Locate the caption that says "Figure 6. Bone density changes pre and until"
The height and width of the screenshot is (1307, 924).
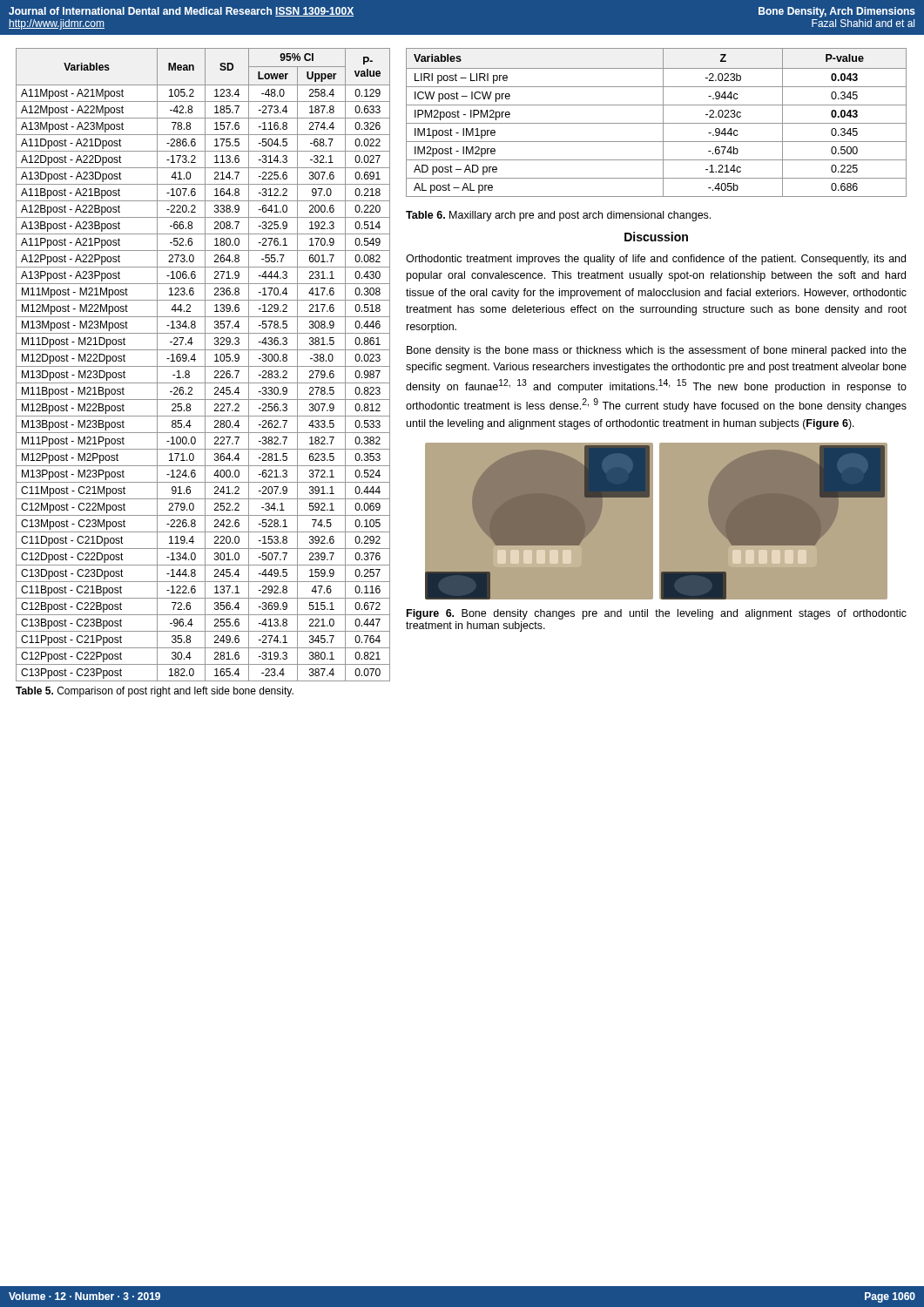tap(656, 620)
